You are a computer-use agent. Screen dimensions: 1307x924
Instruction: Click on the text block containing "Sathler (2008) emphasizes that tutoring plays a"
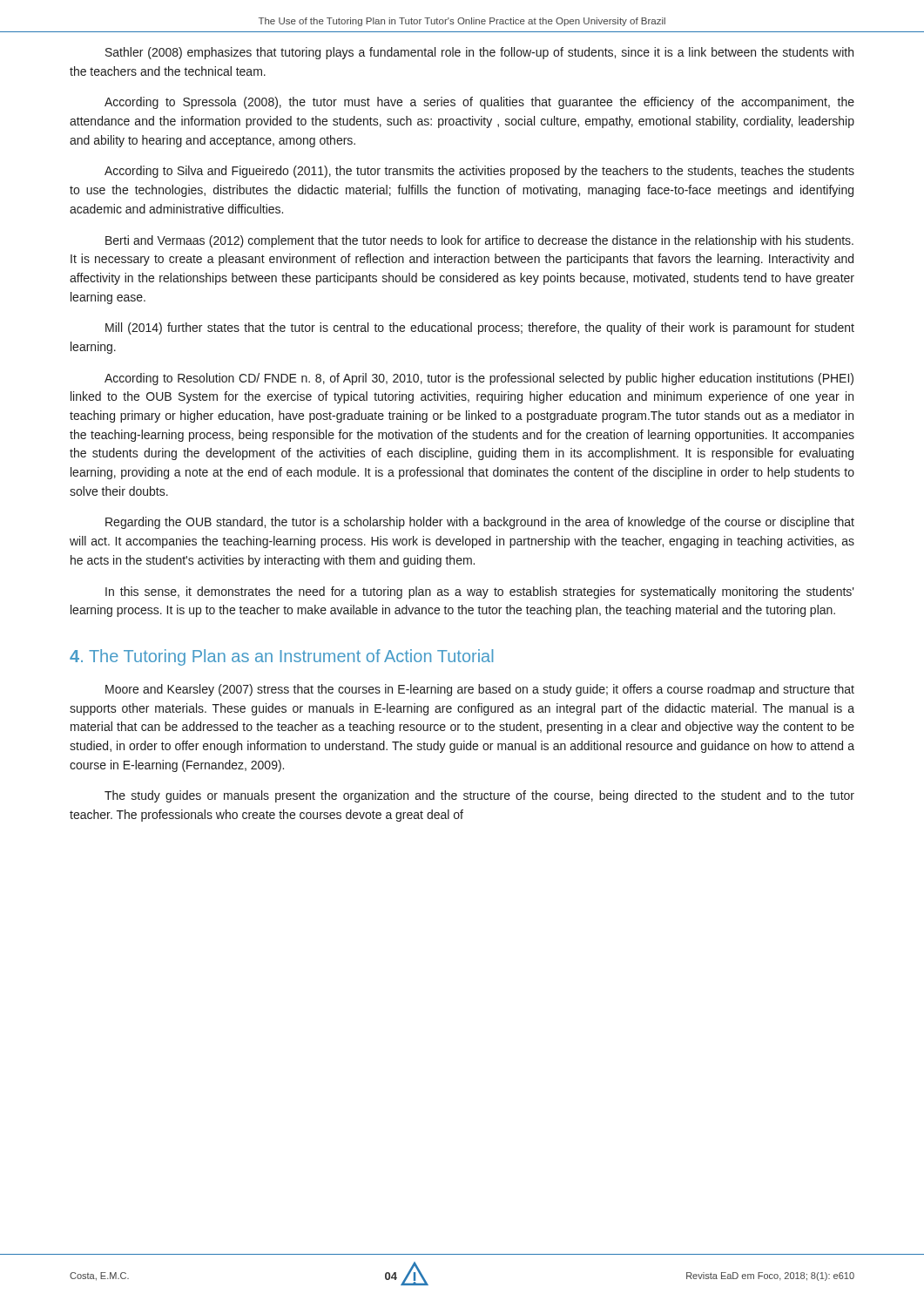462,62
